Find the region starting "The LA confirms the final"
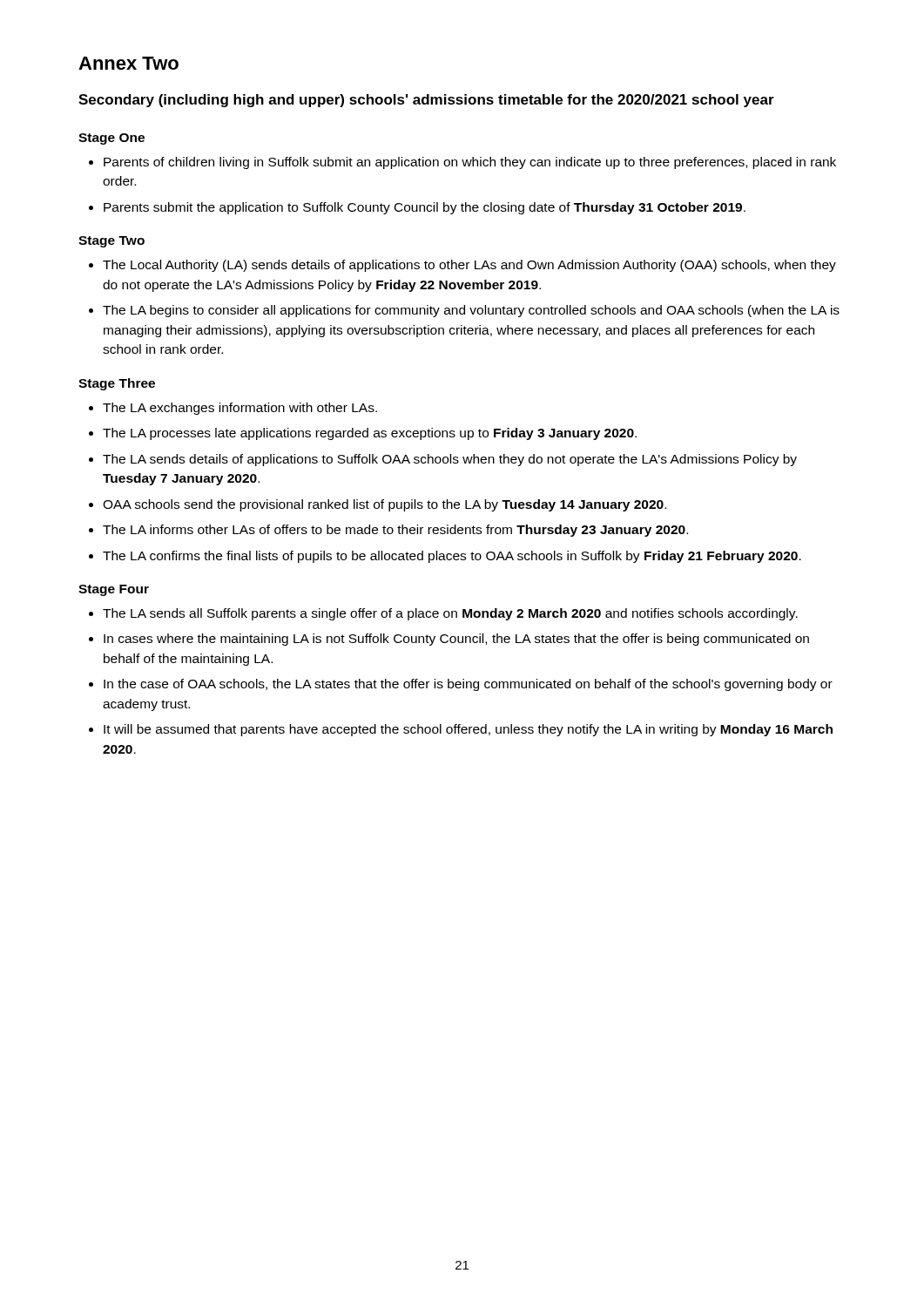The width and height of the screenshot is (924, 1307). [x=452, y=555]
